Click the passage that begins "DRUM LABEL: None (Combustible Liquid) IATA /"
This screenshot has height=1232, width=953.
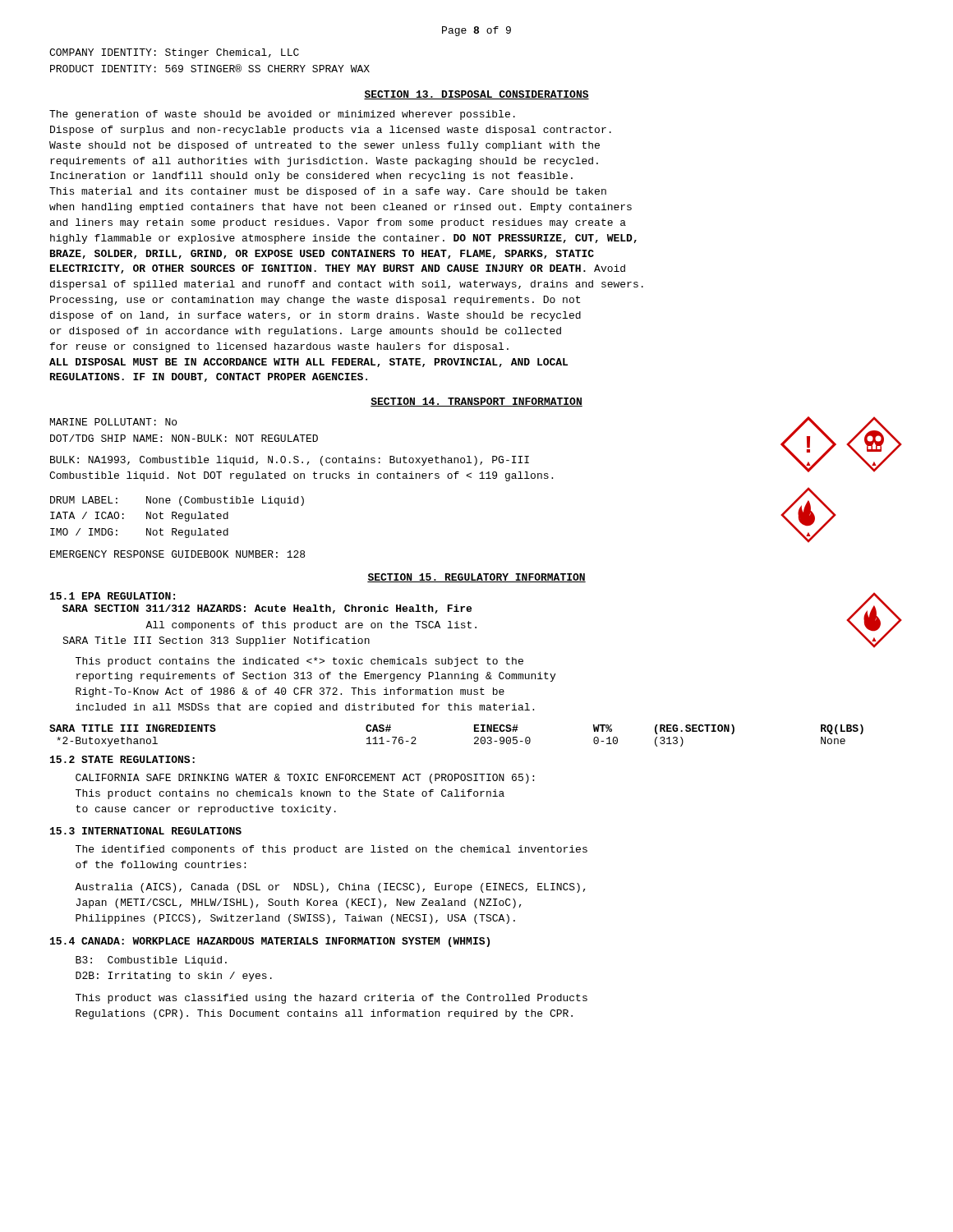(177, 516)
